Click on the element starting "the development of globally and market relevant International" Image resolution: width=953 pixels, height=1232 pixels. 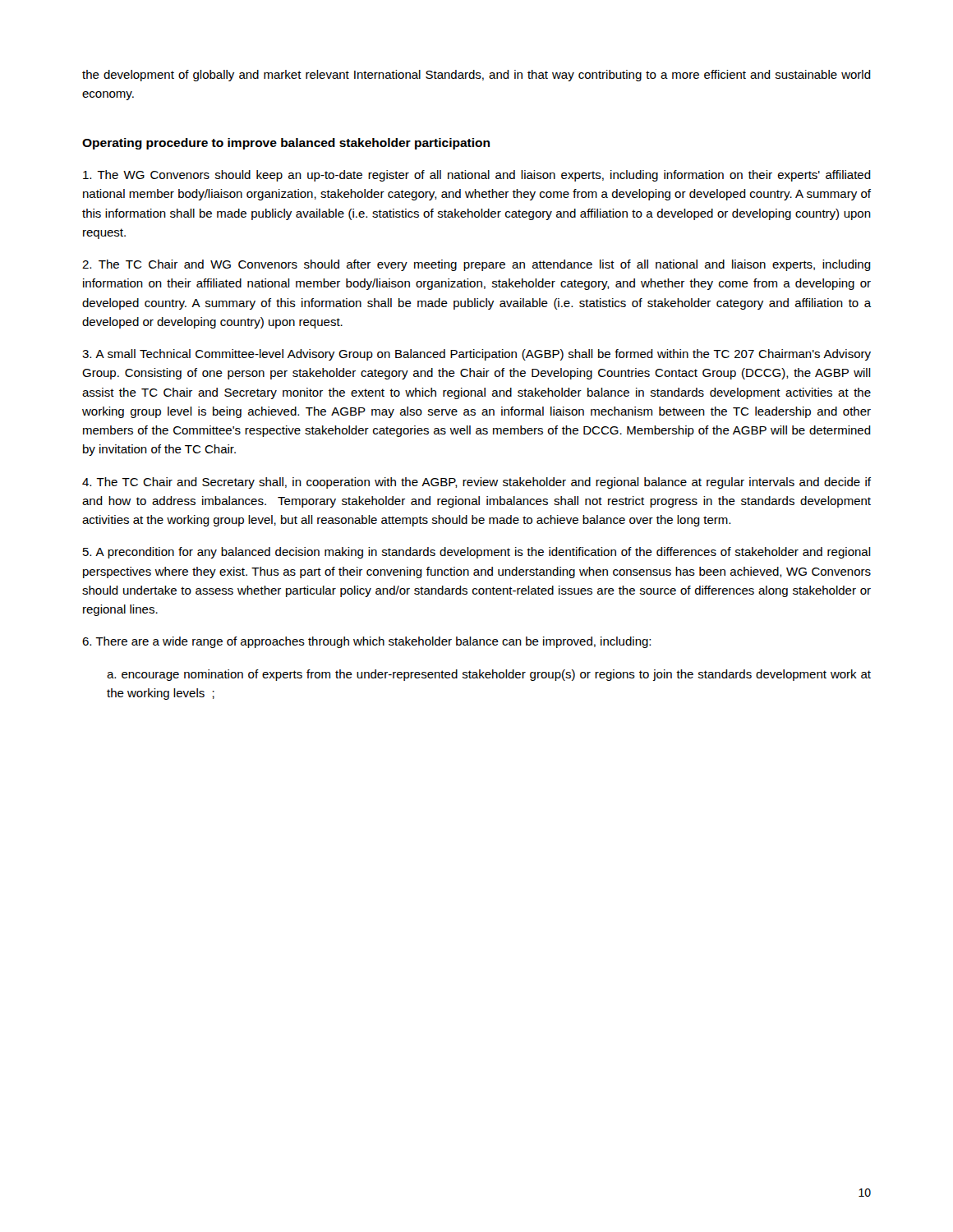476,84
